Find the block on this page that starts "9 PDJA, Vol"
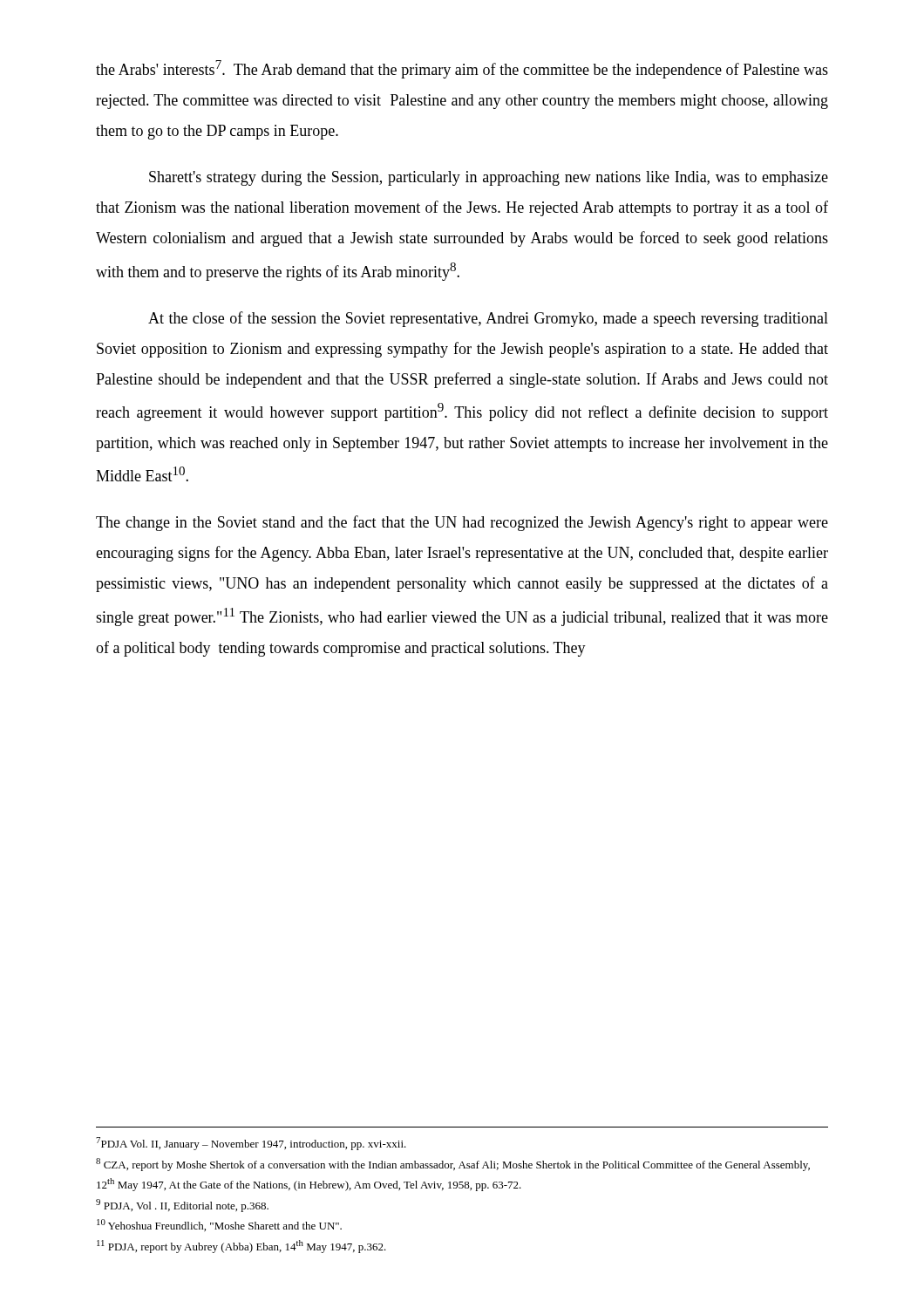924x1308 pixels. pyautogui.click(x=183, y=1204)
